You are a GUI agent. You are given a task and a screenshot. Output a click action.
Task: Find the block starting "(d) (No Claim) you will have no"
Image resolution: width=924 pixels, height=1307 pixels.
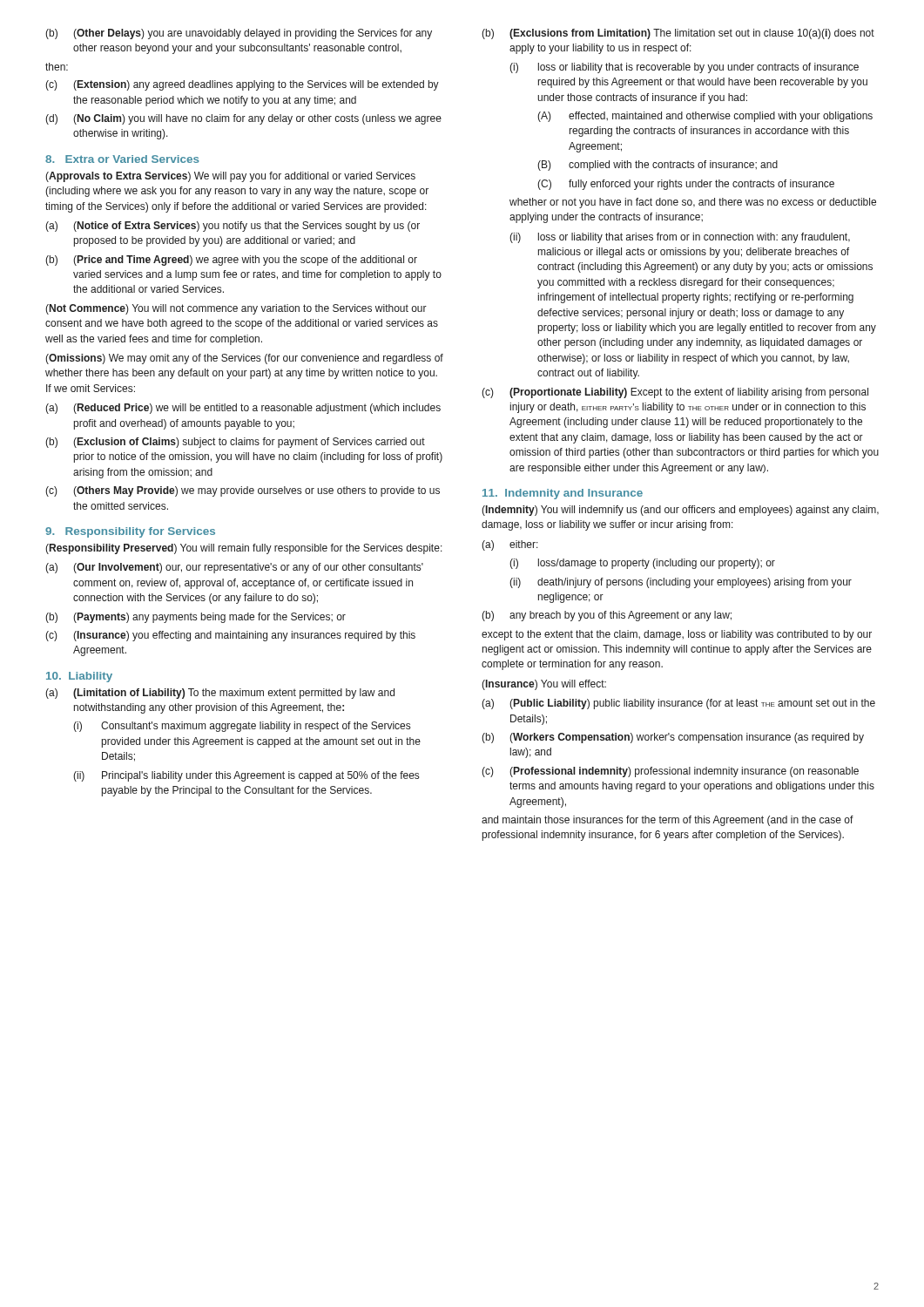(246, 127)
